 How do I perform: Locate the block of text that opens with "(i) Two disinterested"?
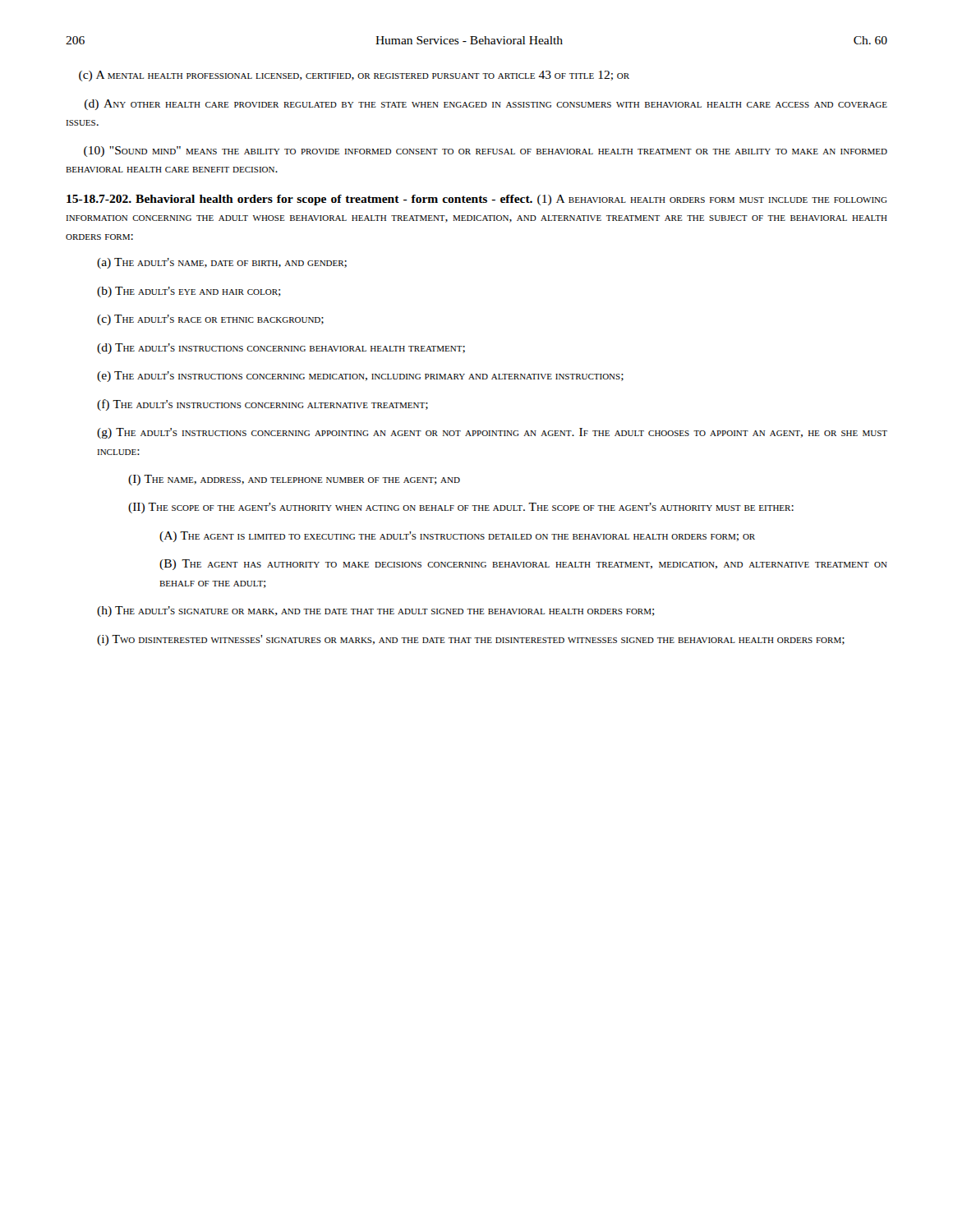click(x=471, y=638)
